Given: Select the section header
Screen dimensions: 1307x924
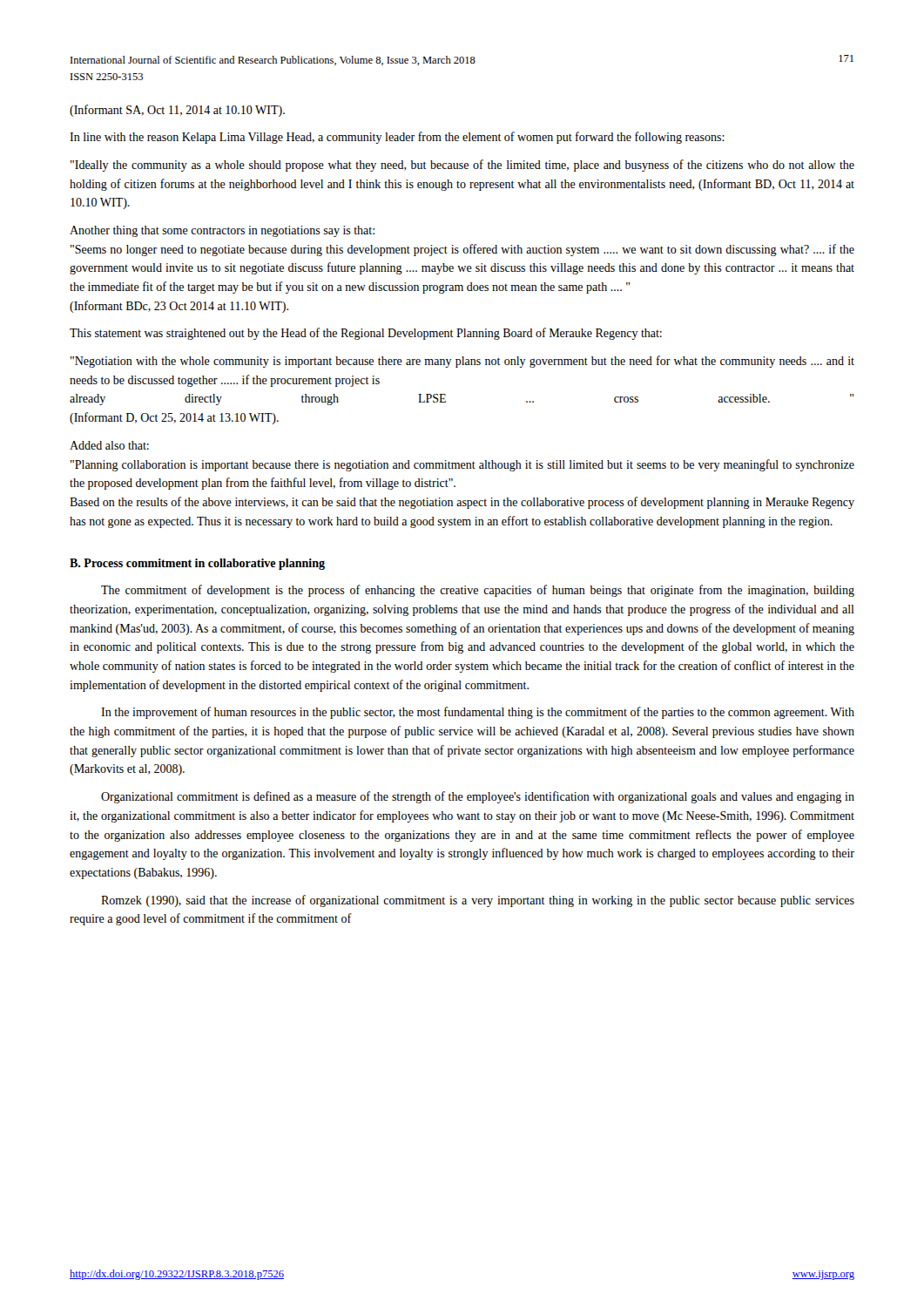Looking at the screenshot, I should point(197,564).
